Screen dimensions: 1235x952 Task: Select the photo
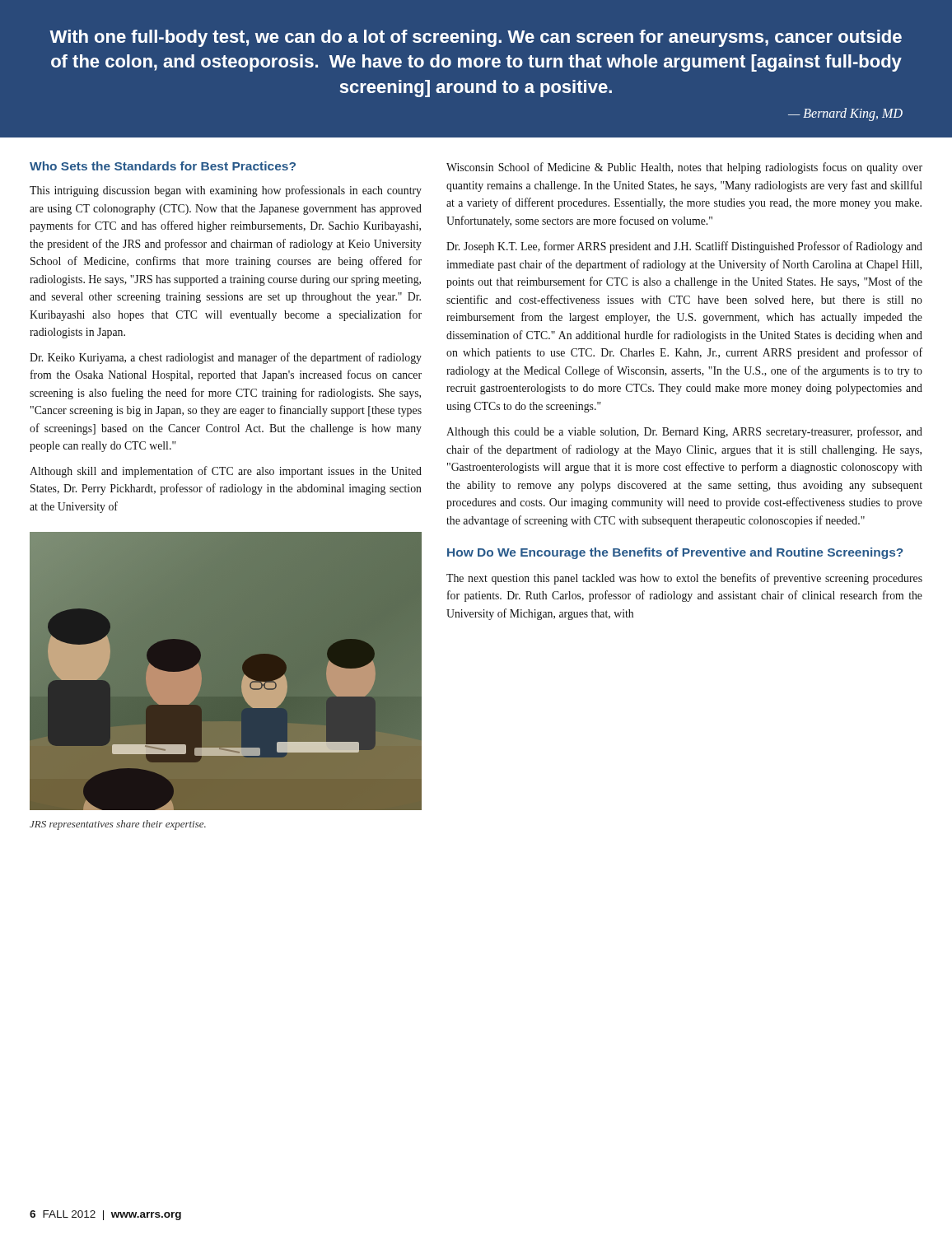click(226, 673)
